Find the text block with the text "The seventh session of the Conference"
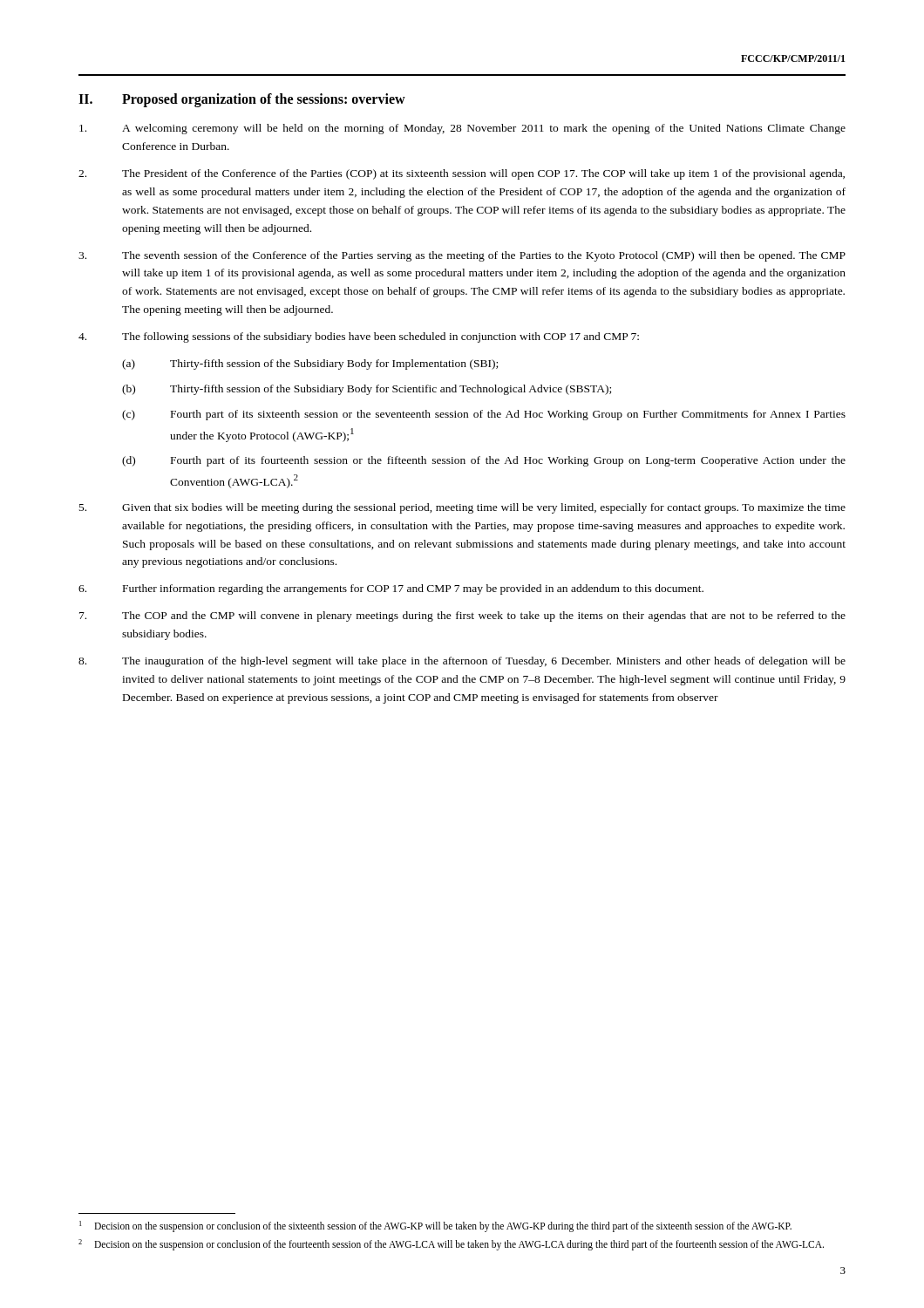The width and height of the screenshot is (924, 1308). point(462,283)
